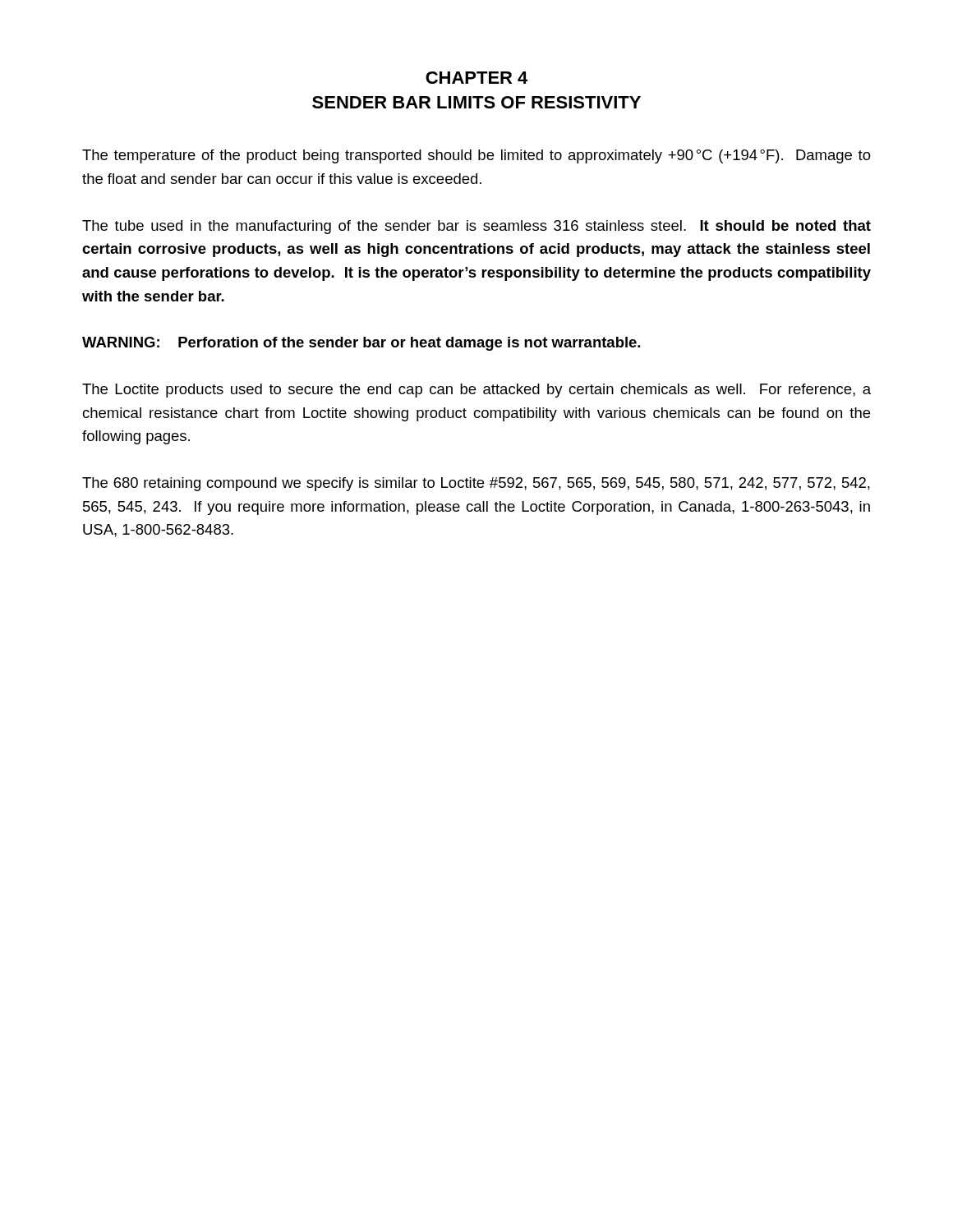Select the title that reads "CHAPTER 4 SENDER BAR LIMITS"
This screenshot has width=953, height=1232.
(476, 90)
